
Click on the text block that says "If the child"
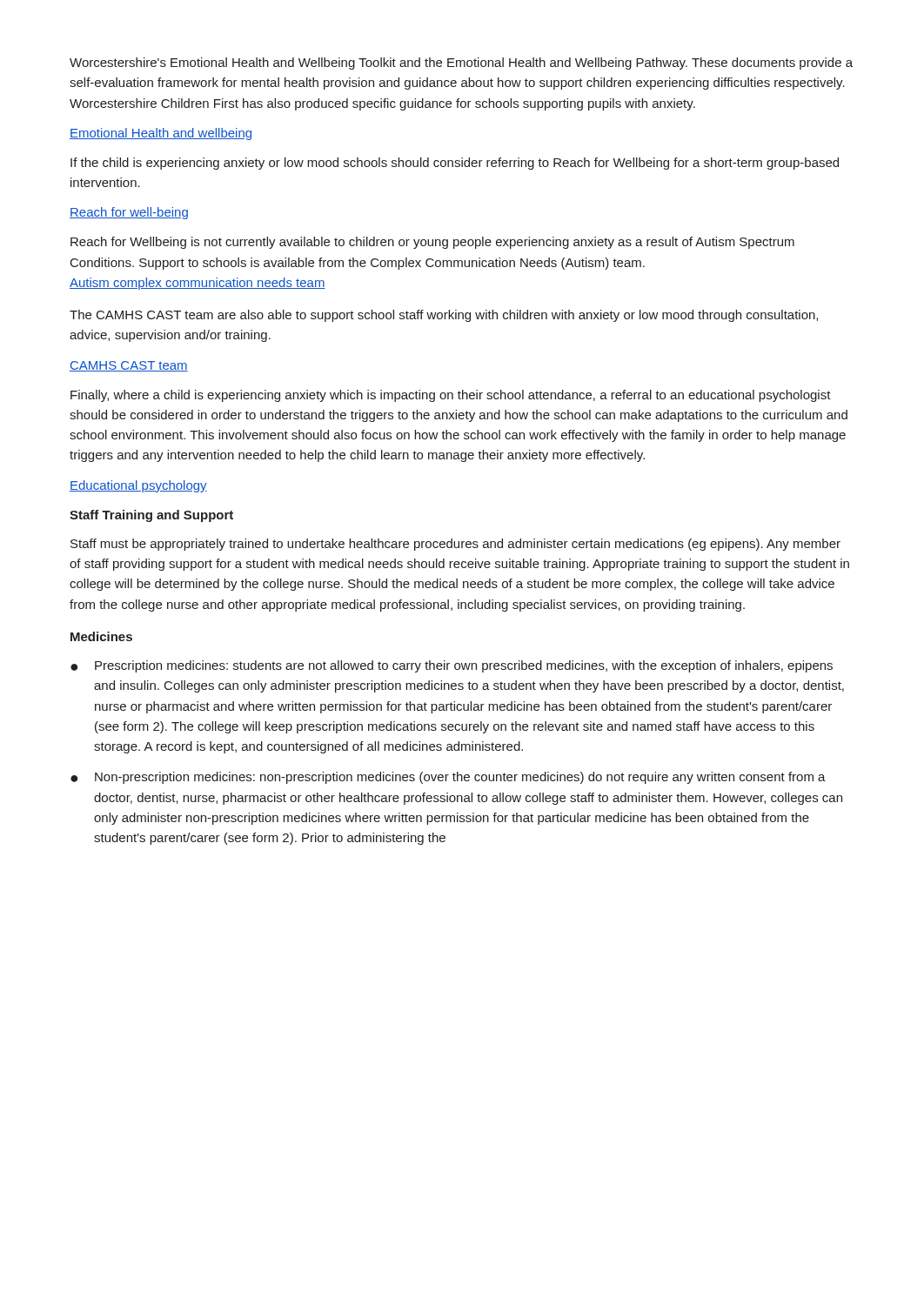(x=455, y=172)
